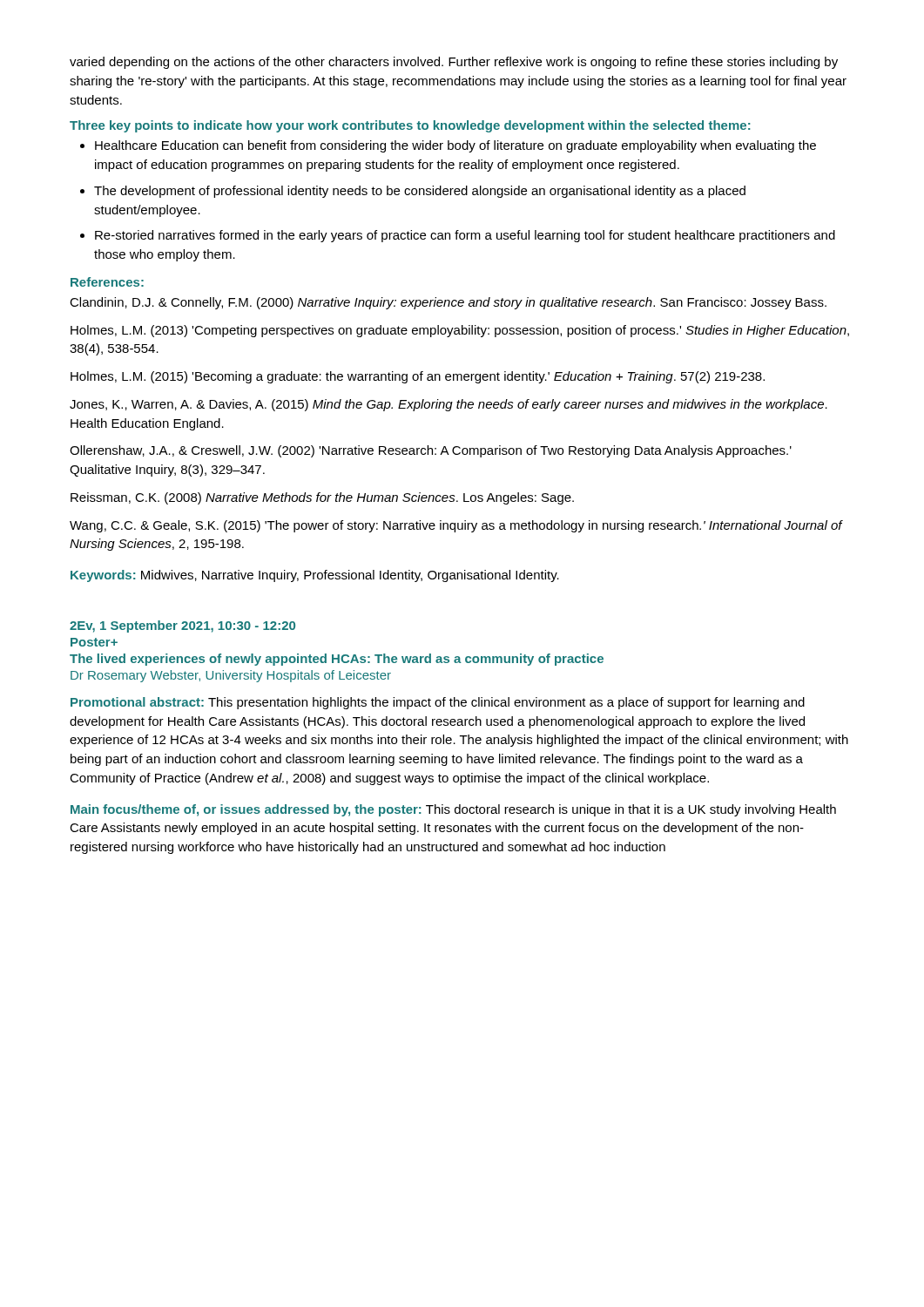This screenshot has height=1307, width=924.
Task: Locate the list item containing "Re-storied narratives formed in the early"
Action: [x=465, y=245]
